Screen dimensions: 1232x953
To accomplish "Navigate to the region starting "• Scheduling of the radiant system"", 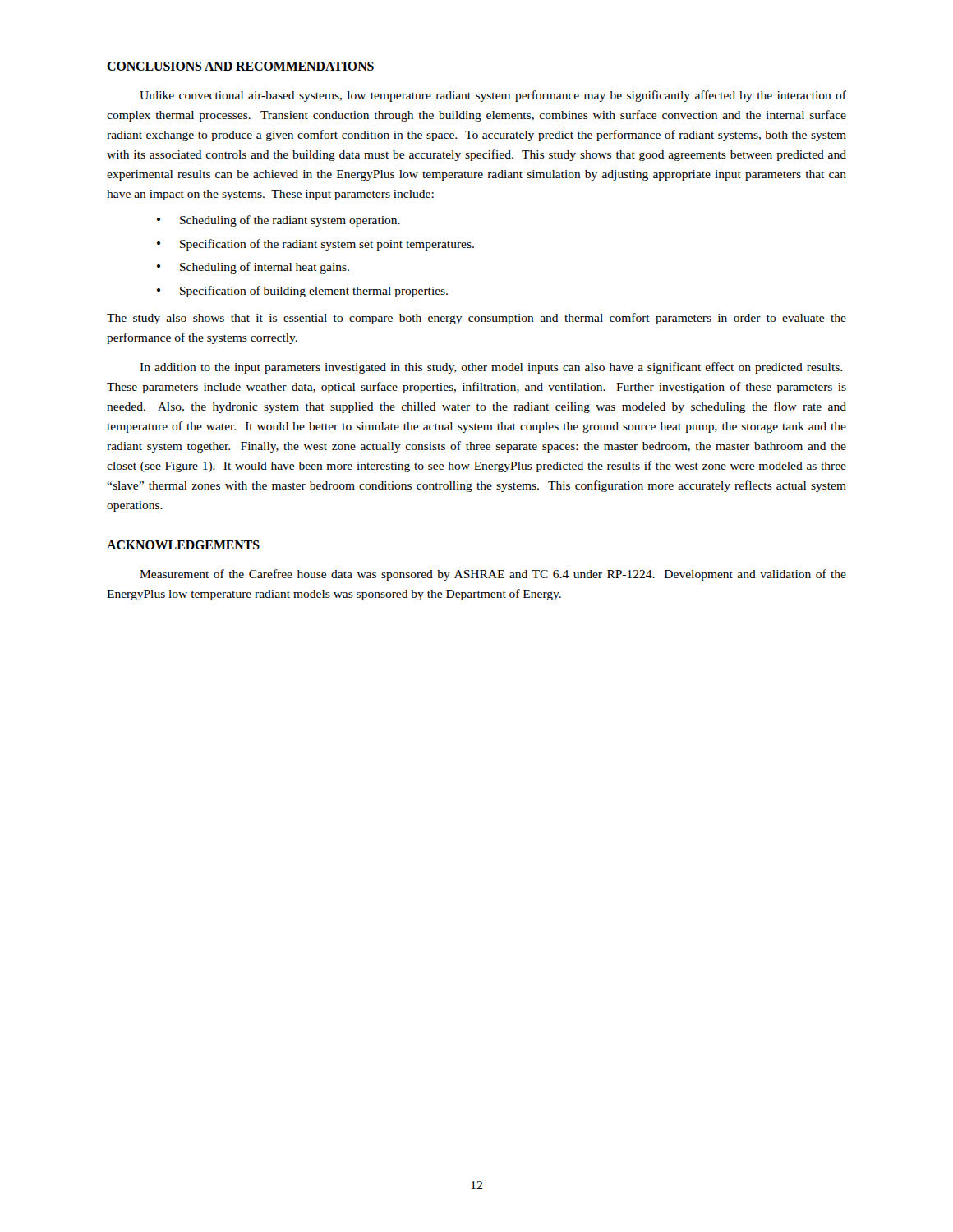I will 278,220.
